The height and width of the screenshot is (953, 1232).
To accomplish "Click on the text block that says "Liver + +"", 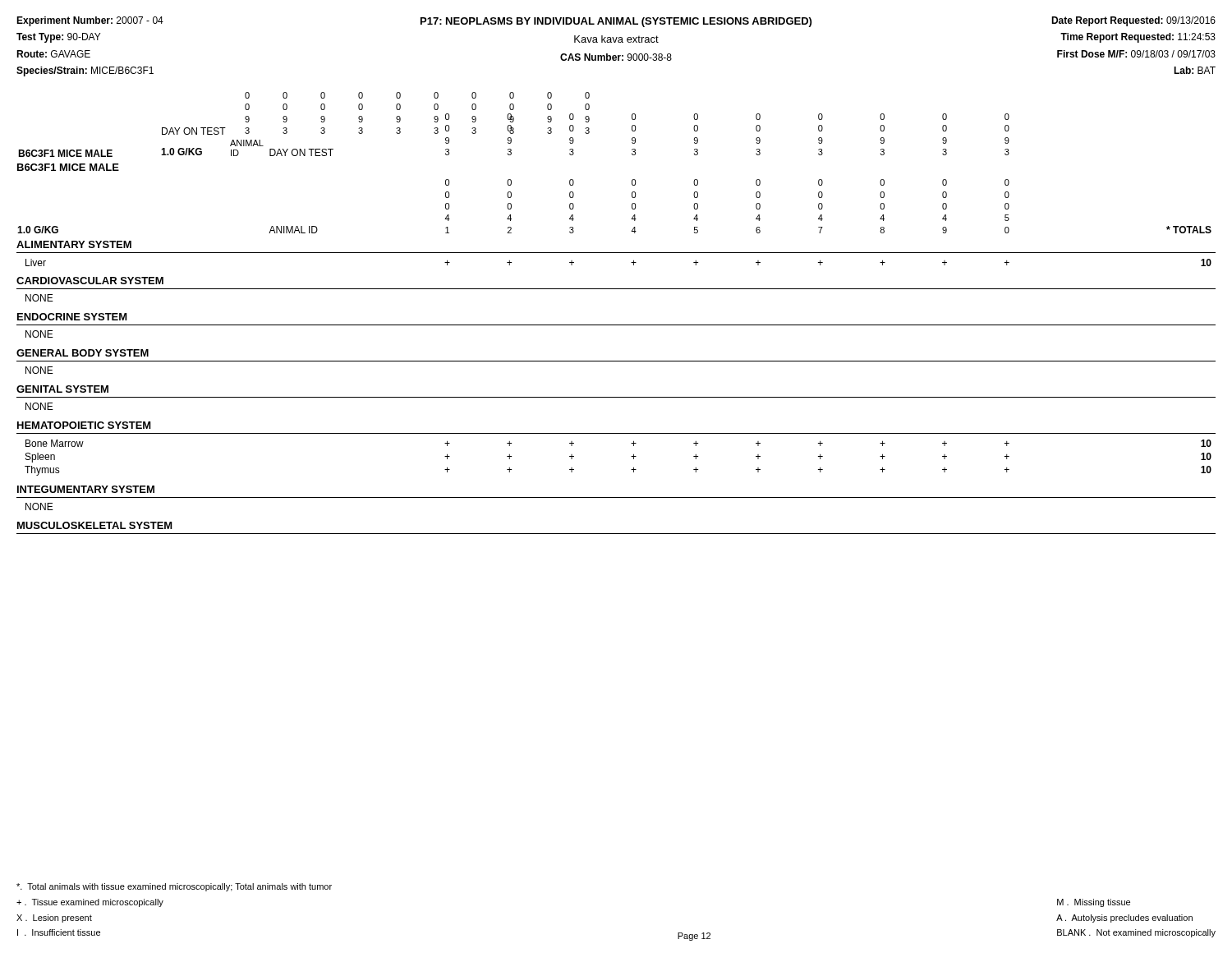I will point(616,263).
